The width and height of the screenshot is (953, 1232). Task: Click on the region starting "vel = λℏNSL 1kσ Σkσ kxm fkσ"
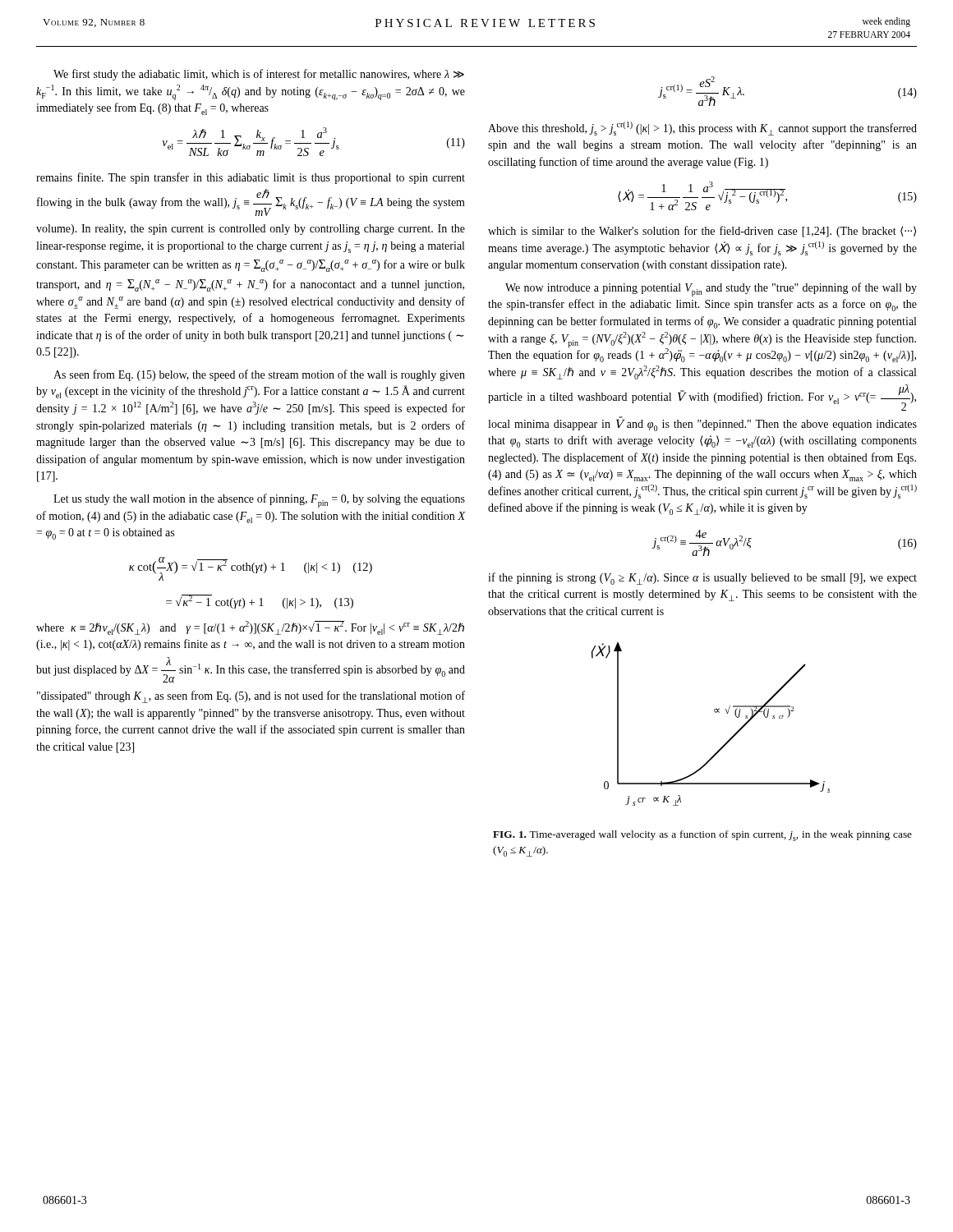coord(251,143)
